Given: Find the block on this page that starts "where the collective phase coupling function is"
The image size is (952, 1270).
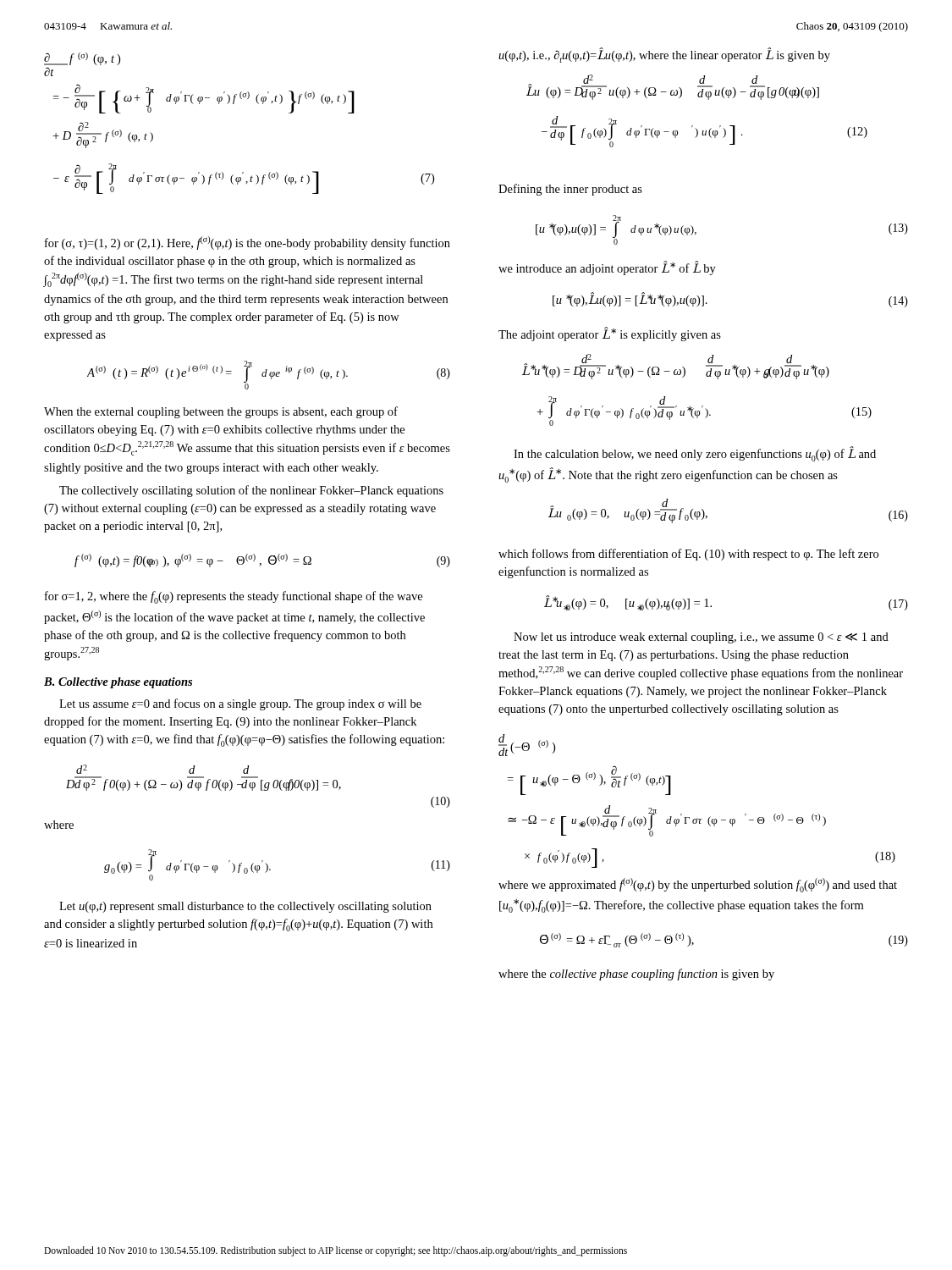Looking at the screenshot, I should click(636, 974).
